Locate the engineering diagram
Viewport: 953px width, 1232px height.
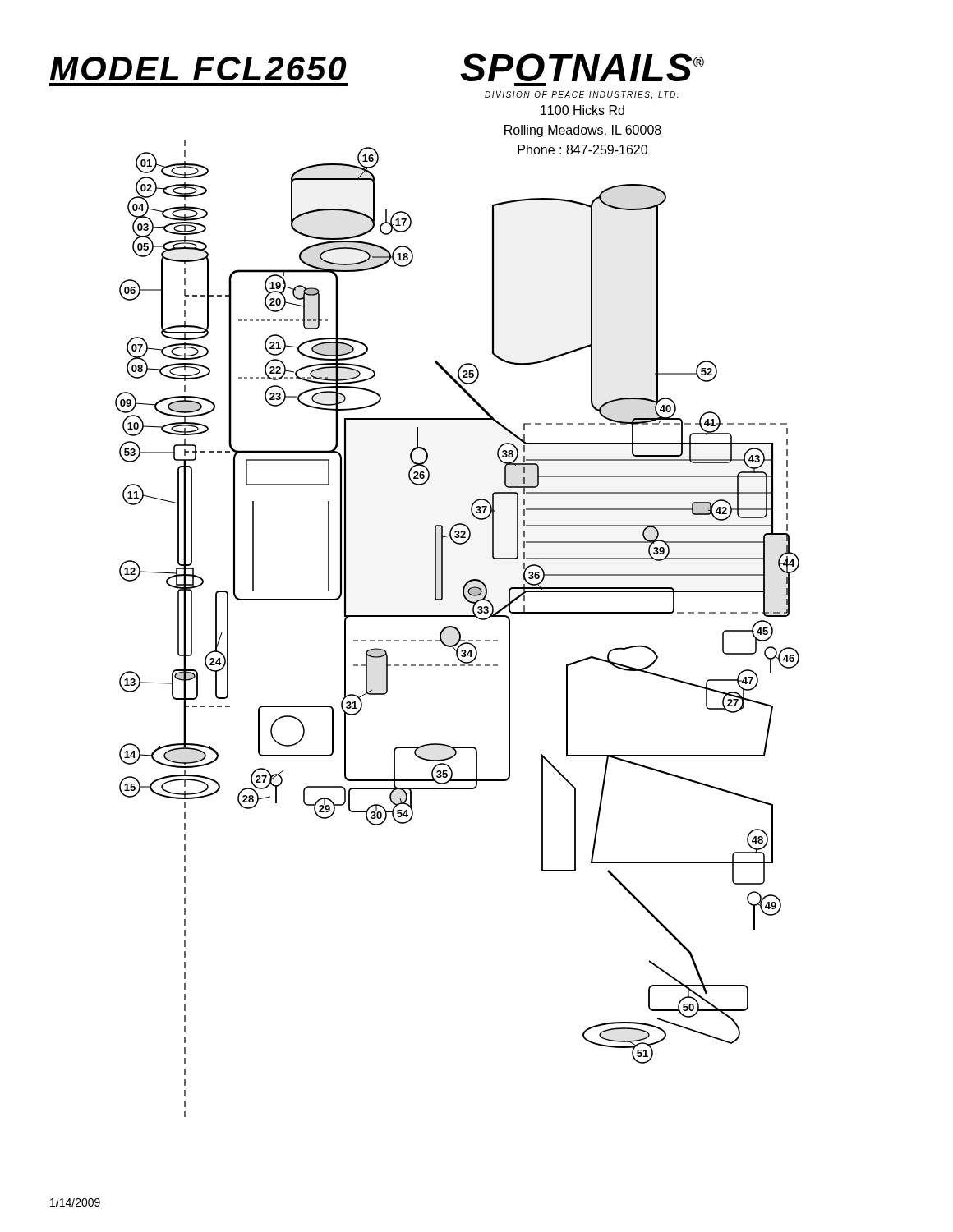[476, 657]
